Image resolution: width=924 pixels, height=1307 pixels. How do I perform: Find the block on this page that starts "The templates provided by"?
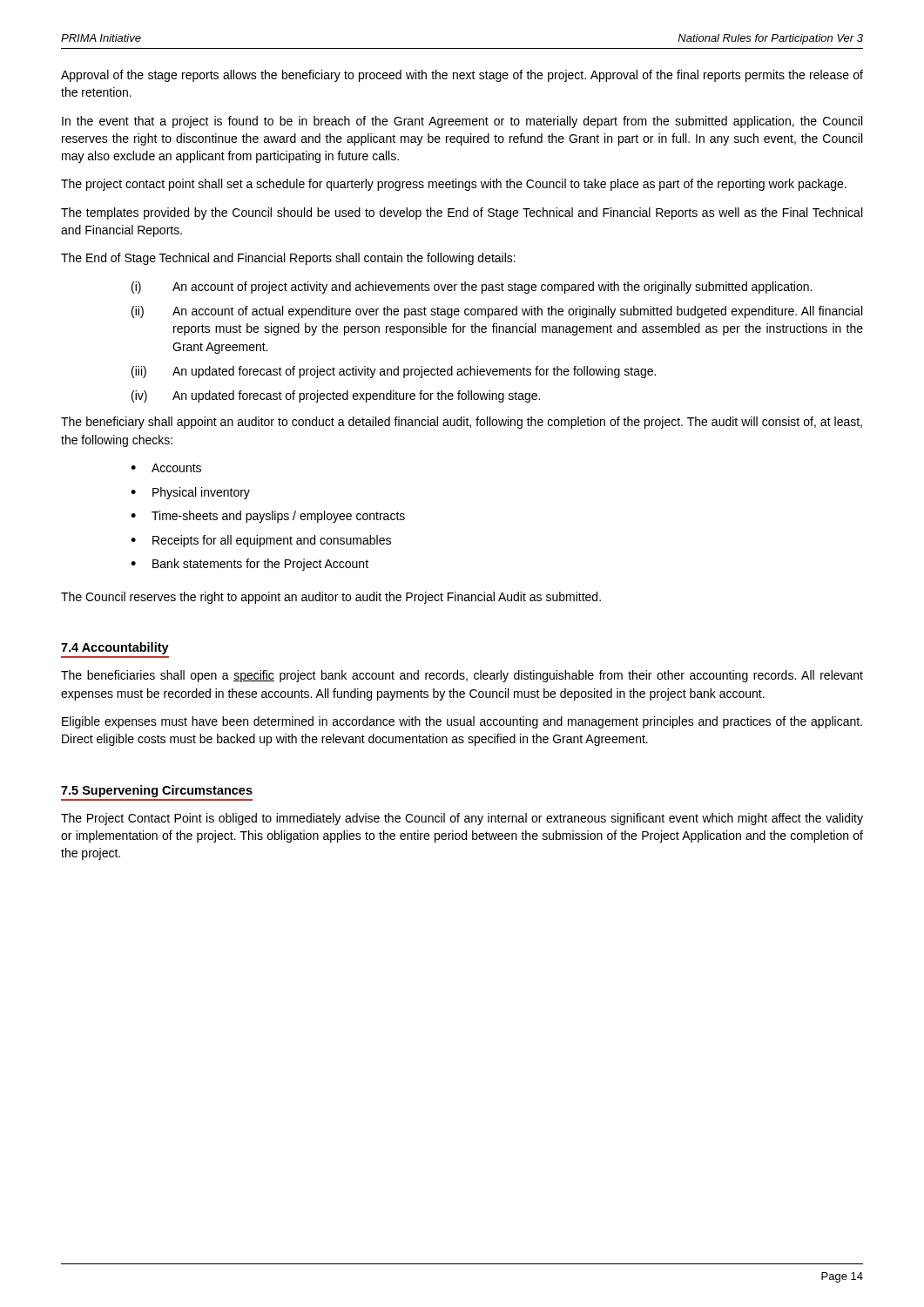click(x=462, y=221)
